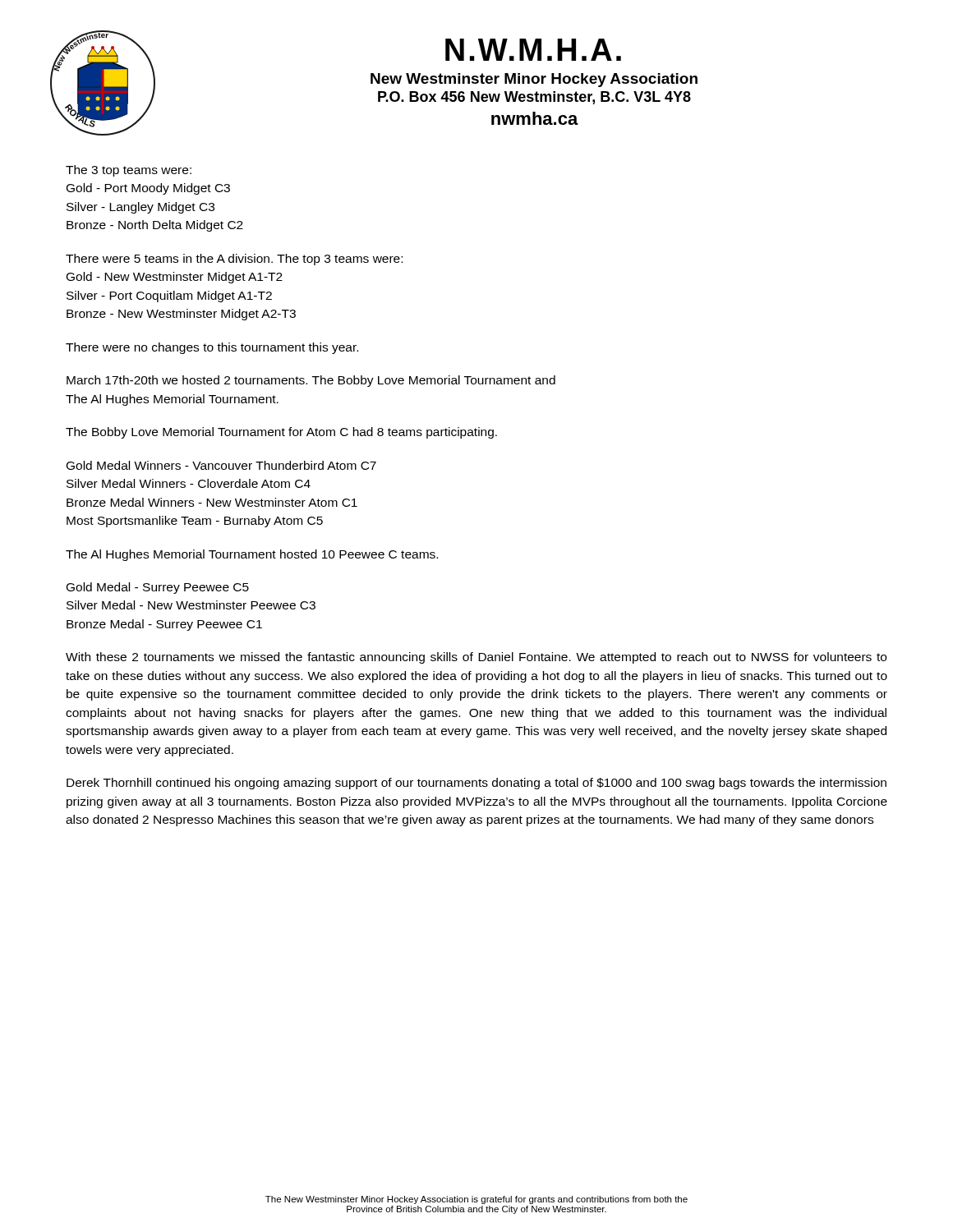Locate the text block containing "March 17th-20th we hosted 2"
The width and height of the screenshot is (953, 1232).
(x=476, y=390)
